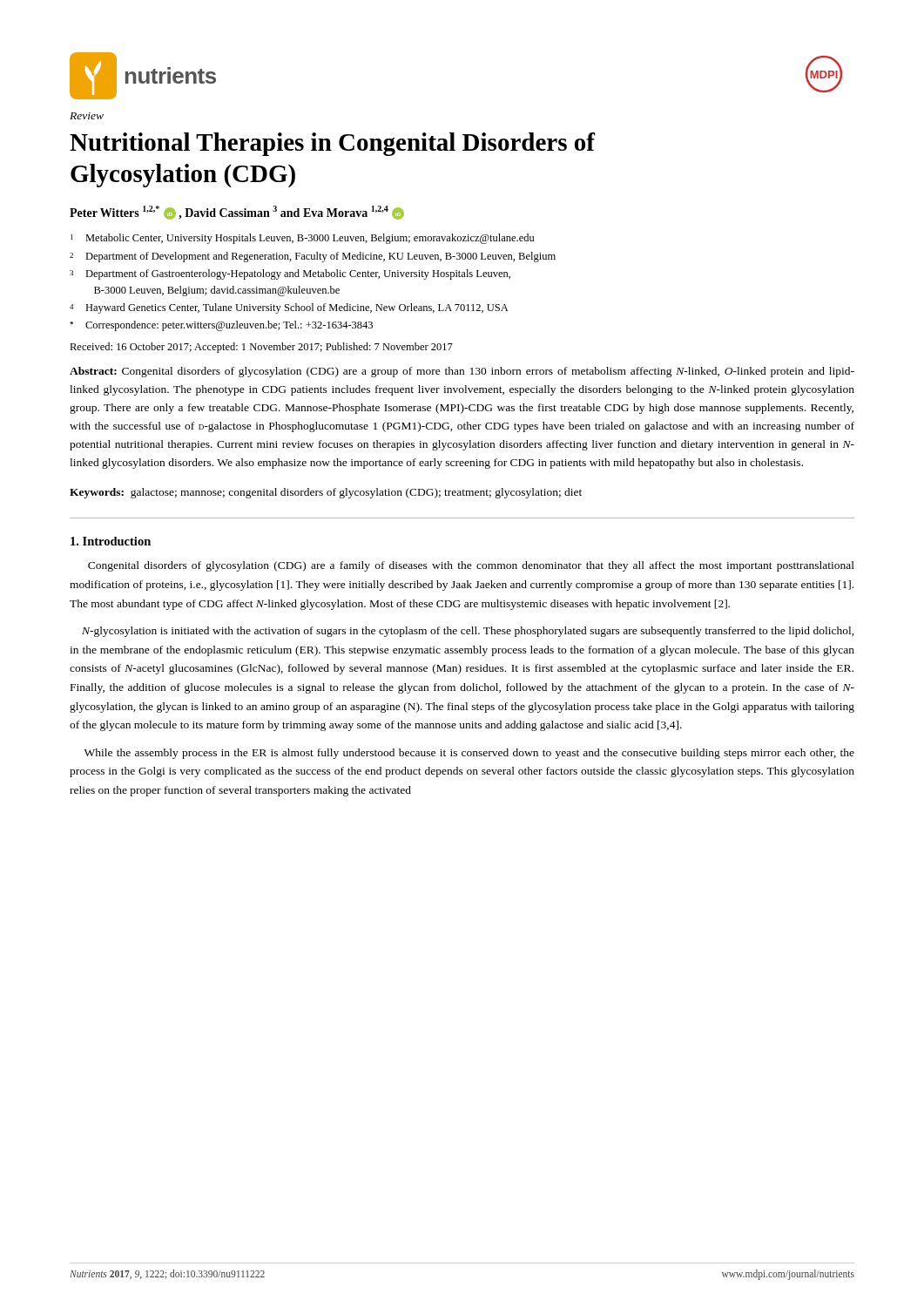Navigate to the region starting "1 Metabolic Center, University Hospitals Leuven, B-3000"

(x=462, y=239)
